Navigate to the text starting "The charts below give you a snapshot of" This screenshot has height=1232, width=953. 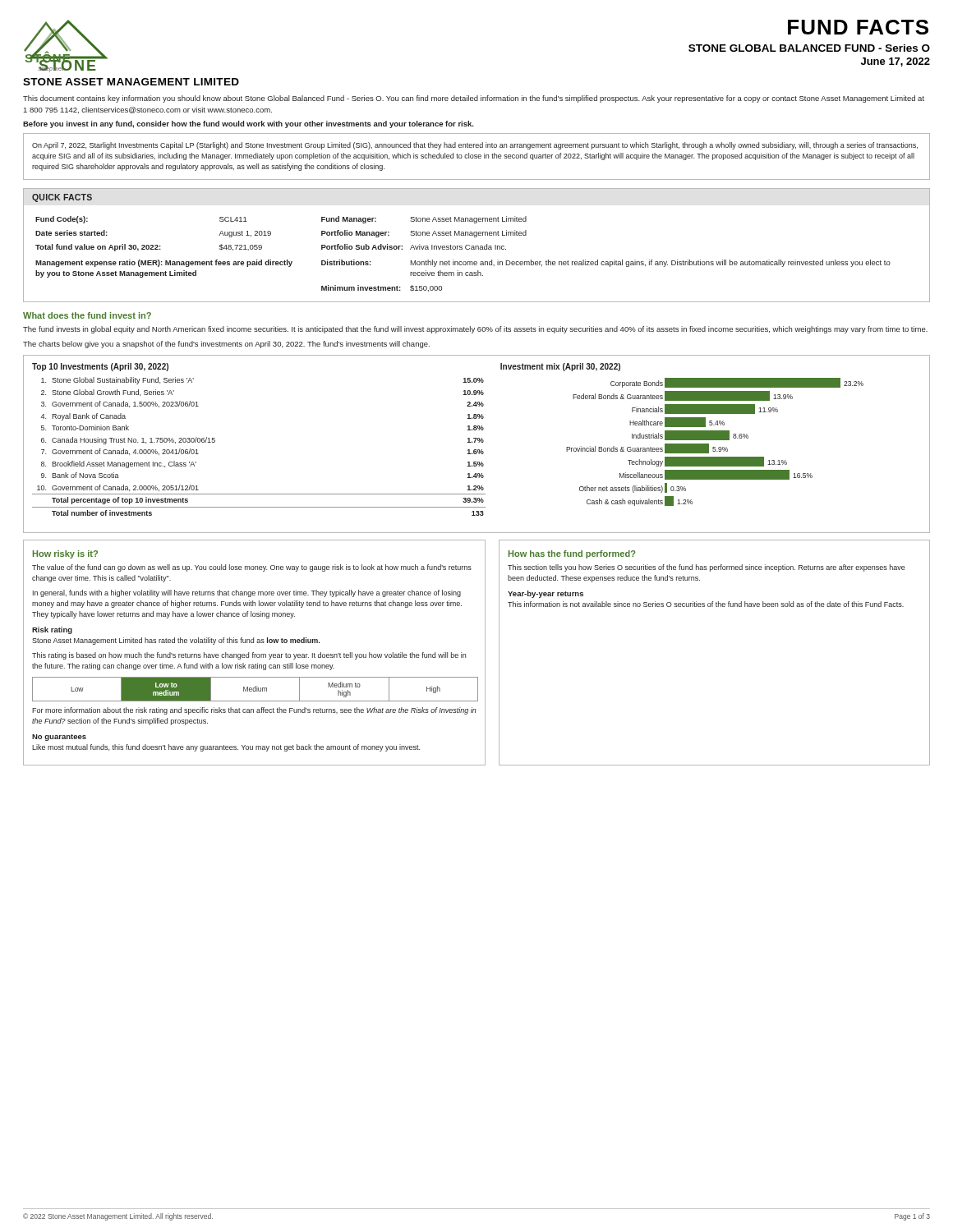point(227,344)
